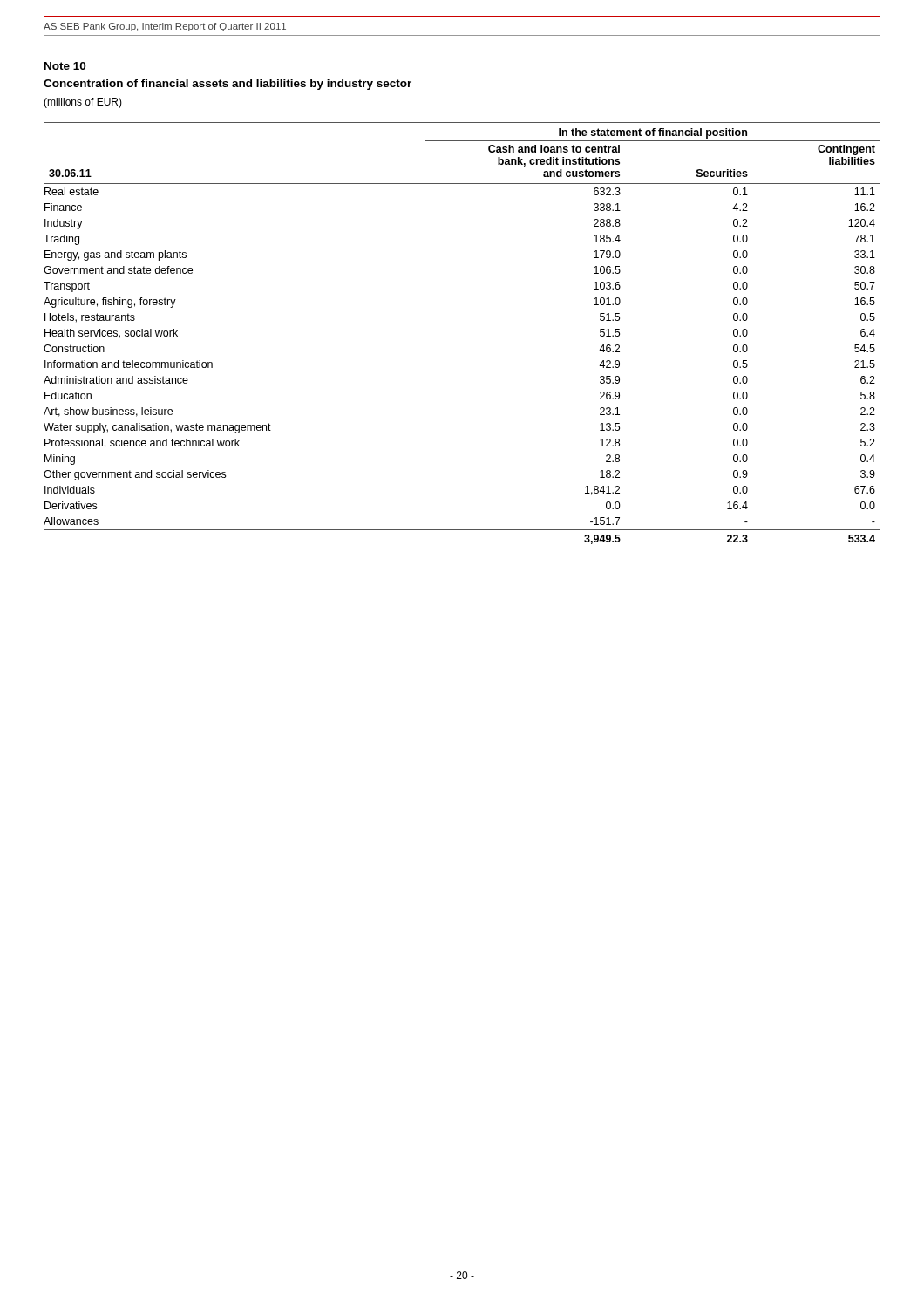924x1308 pixels.
Task: Locate the table
Action: coord(462,334)
